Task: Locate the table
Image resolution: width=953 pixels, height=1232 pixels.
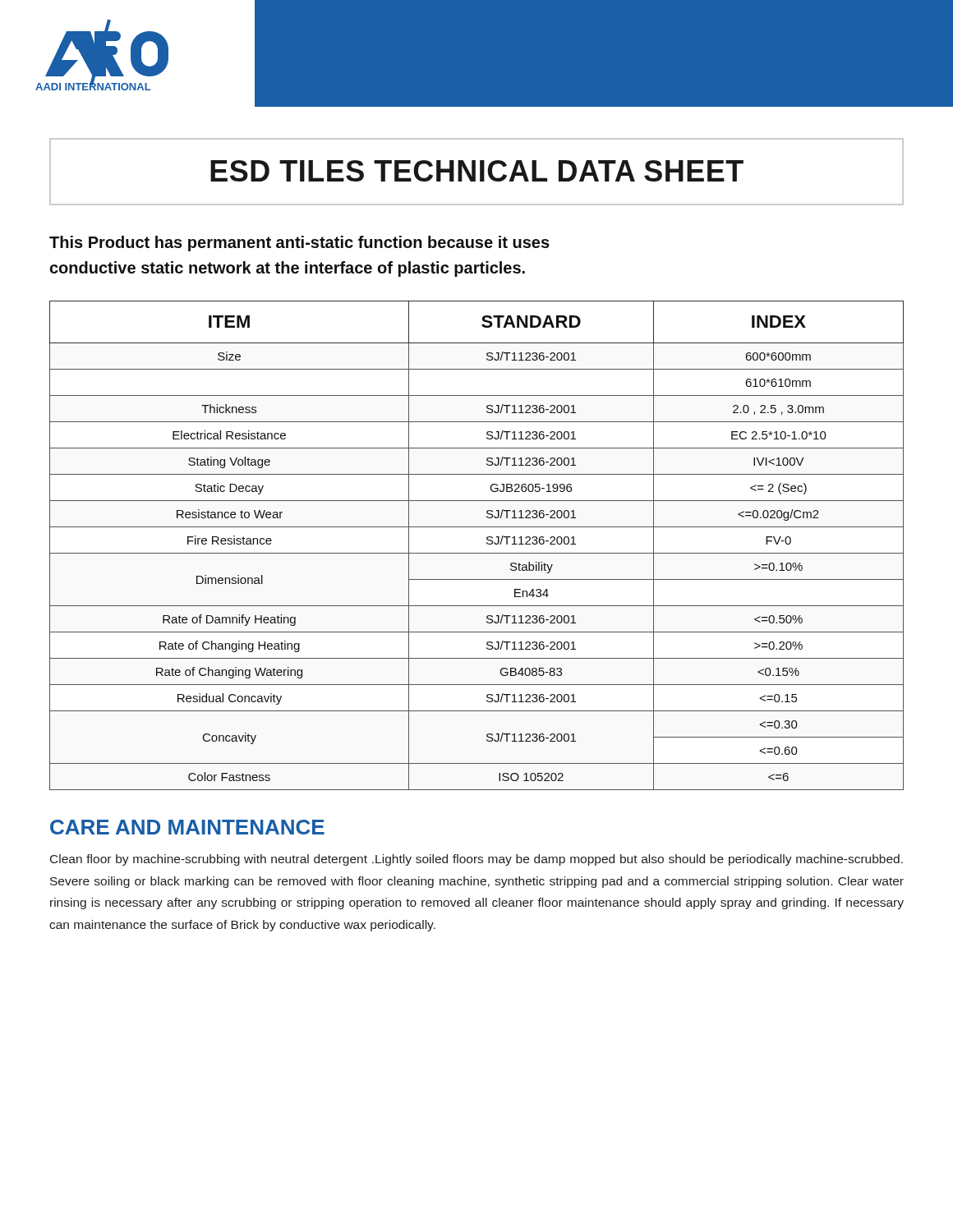Action: tap(476, 545)
